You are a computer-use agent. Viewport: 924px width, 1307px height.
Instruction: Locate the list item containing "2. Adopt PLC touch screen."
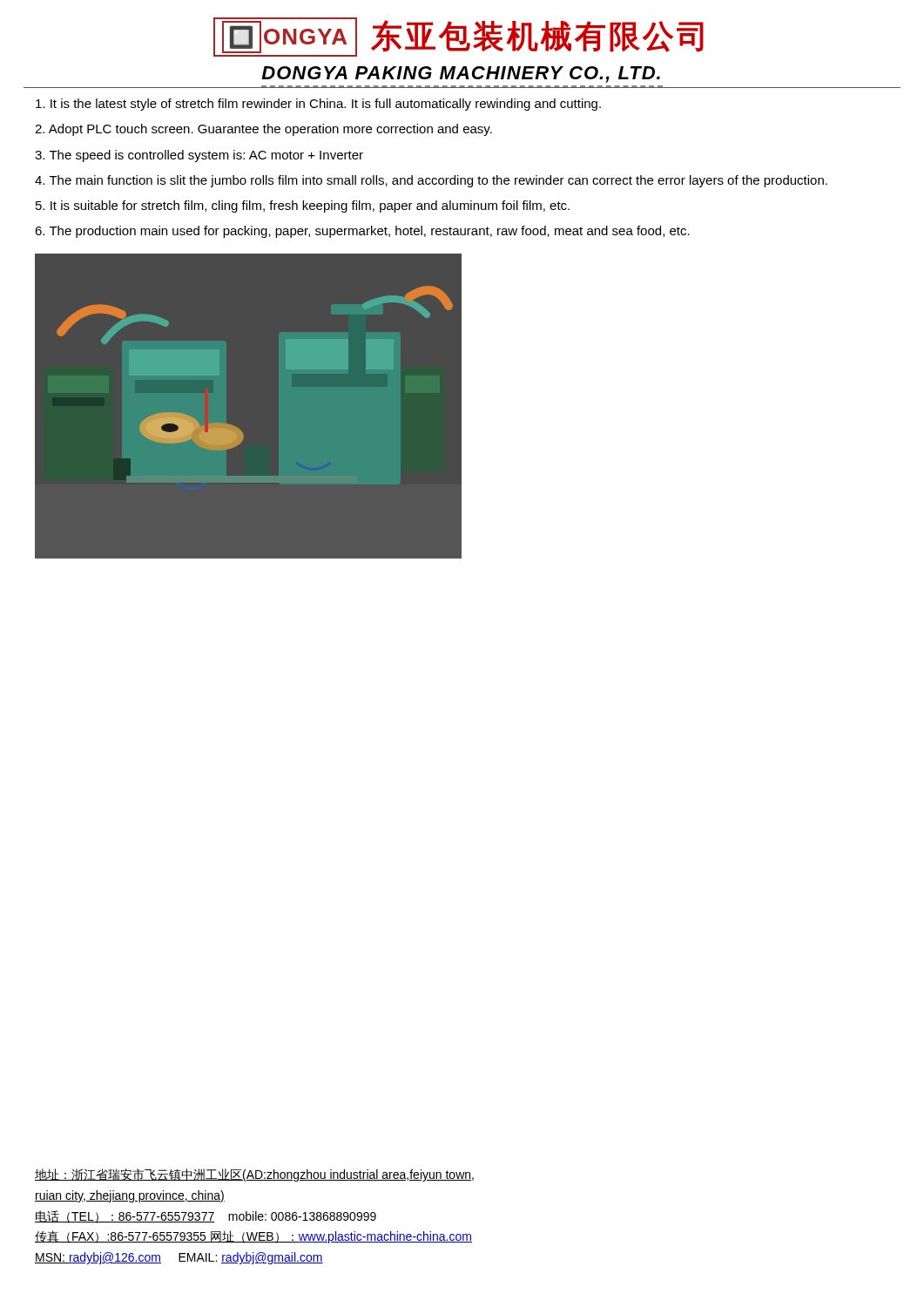pyautogui.click(x=264, y=129)
